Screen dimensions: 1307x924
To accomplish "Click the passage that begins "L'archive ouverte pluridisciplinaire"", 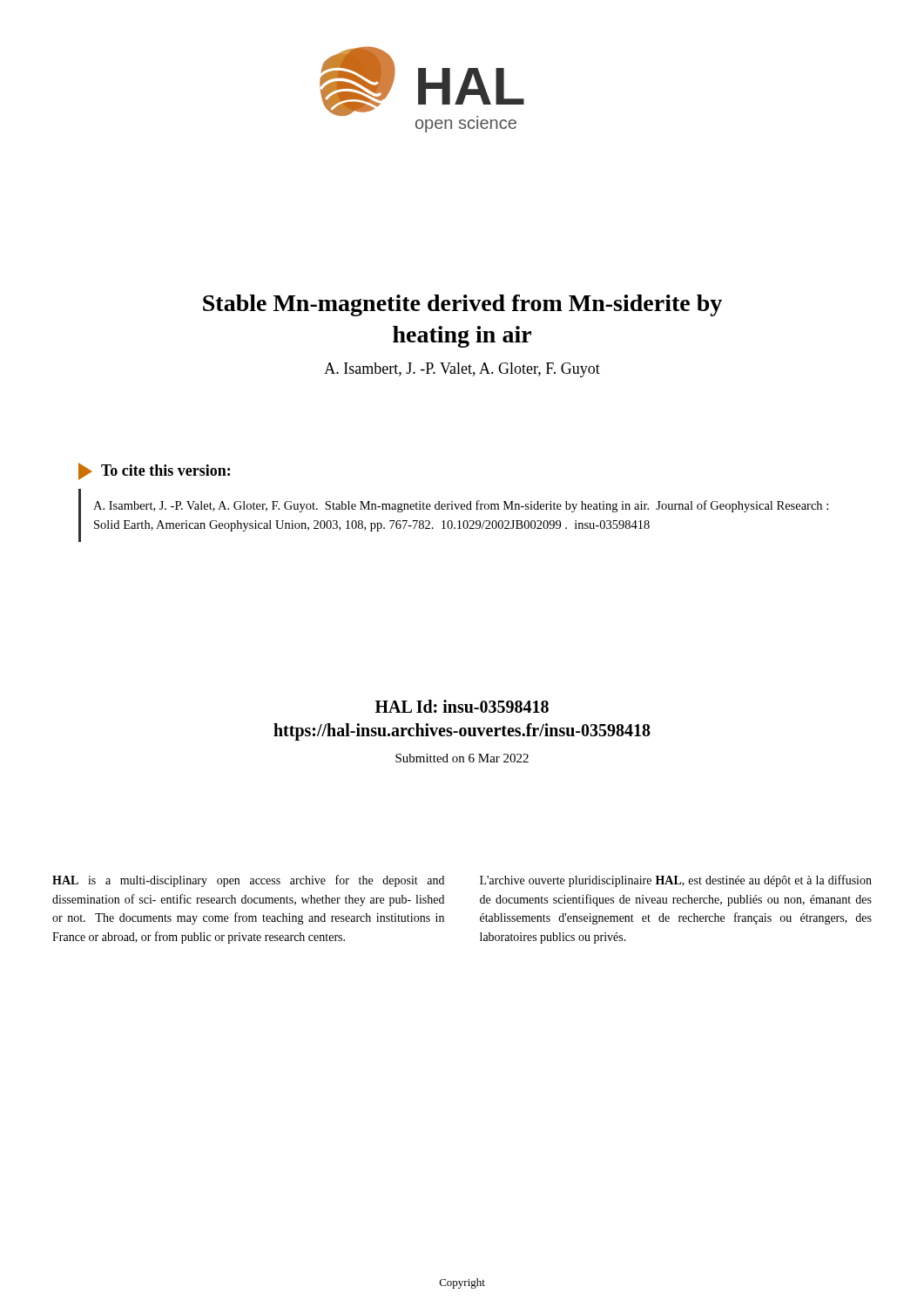I will tap(676, 909).
